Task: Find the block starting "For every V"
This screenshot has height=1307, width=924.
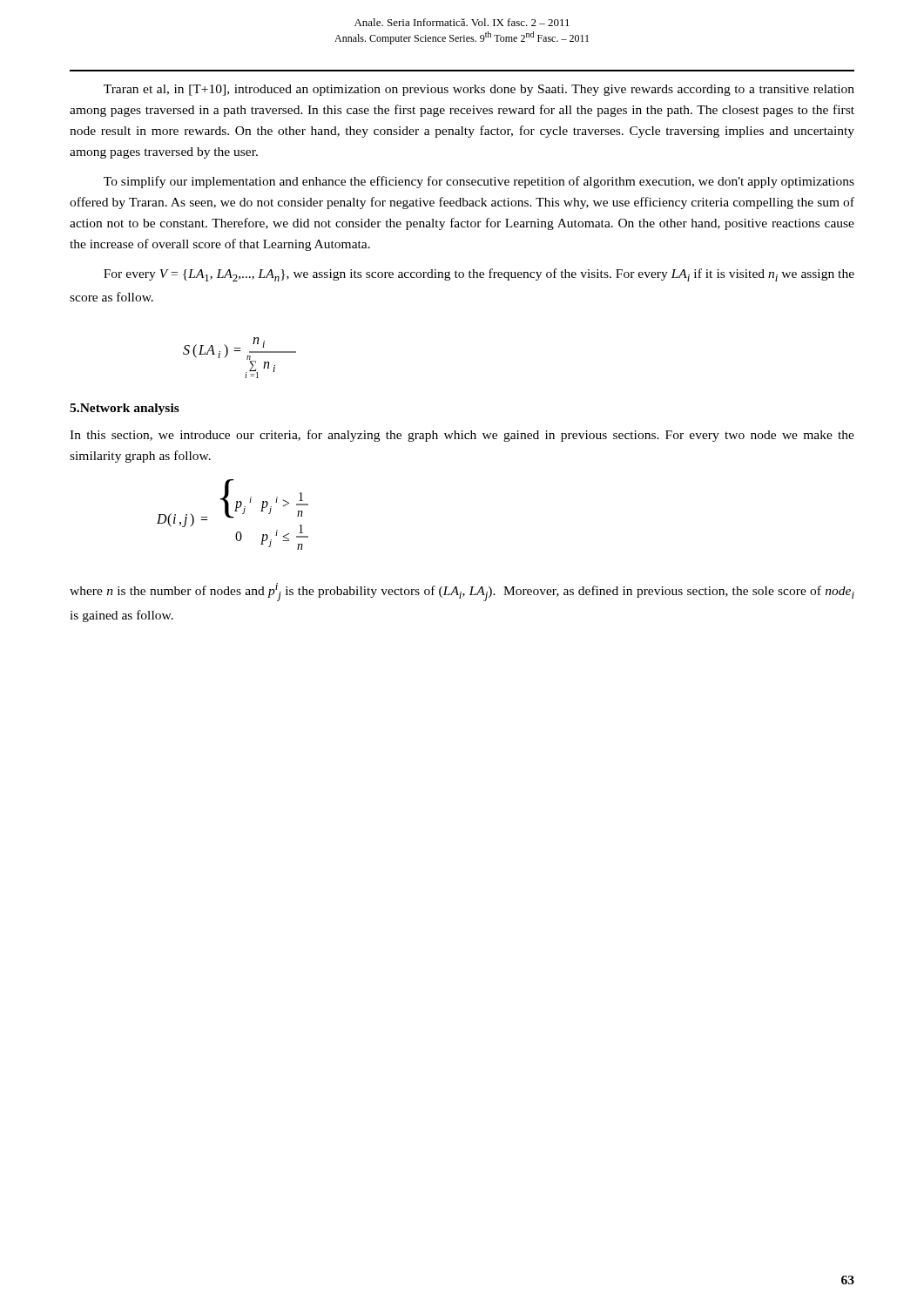Action: tap(462, 286)
